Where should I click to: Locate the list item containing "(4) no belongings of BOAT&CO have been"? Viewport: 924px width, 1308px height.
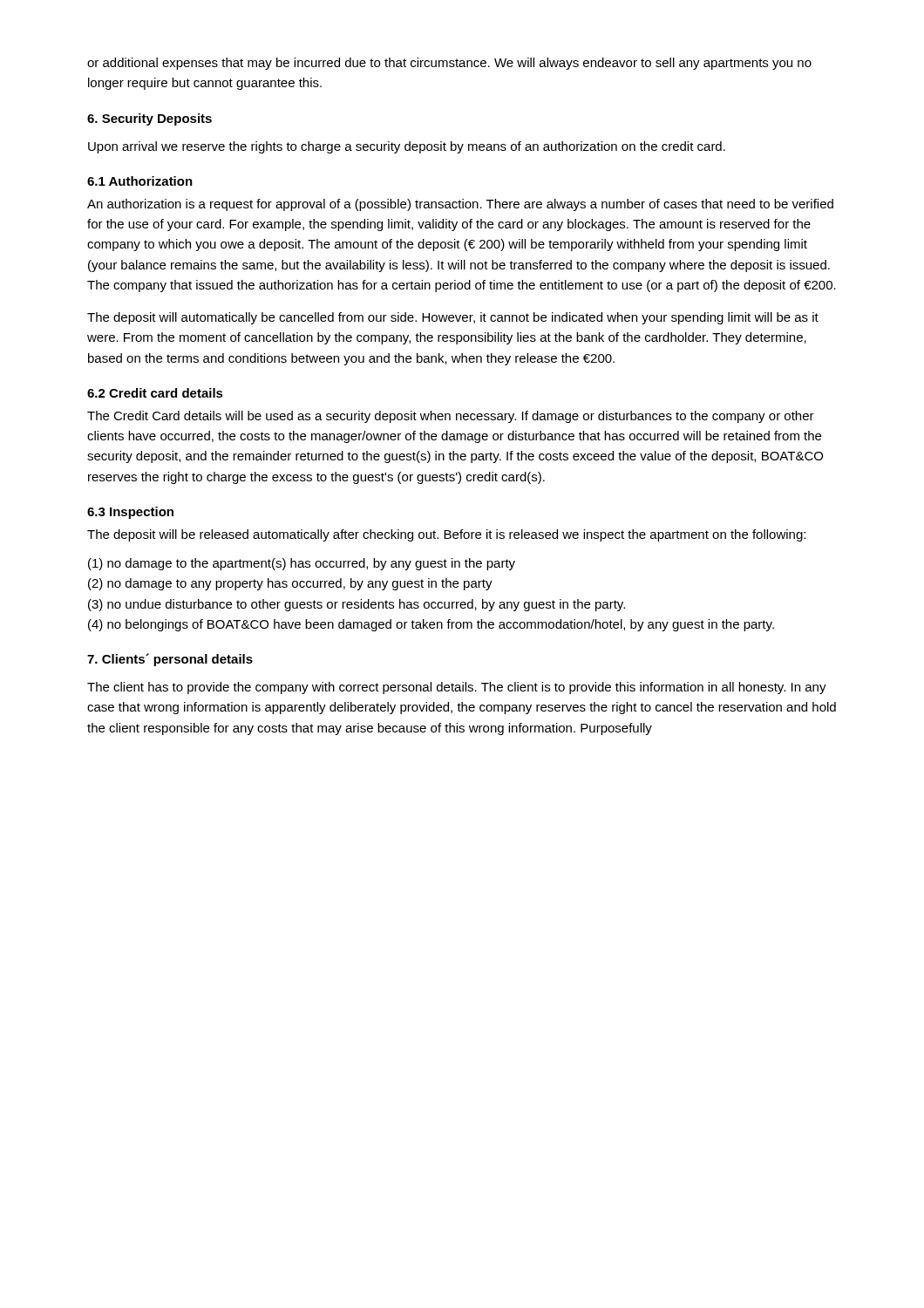(x=431, y=624)
